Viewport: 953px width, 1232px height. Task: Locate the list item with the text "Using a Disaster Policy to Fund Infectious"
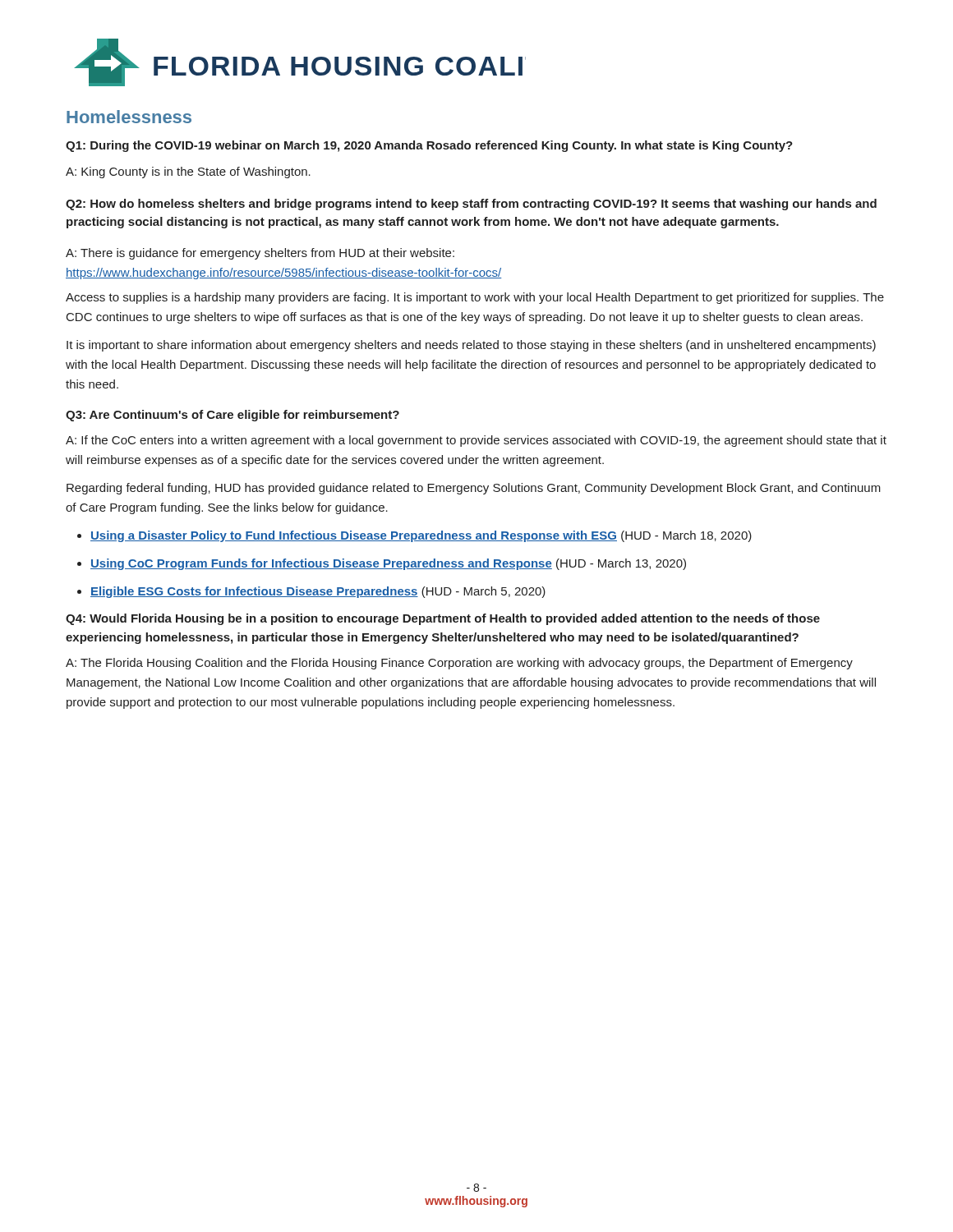[421, 535]
